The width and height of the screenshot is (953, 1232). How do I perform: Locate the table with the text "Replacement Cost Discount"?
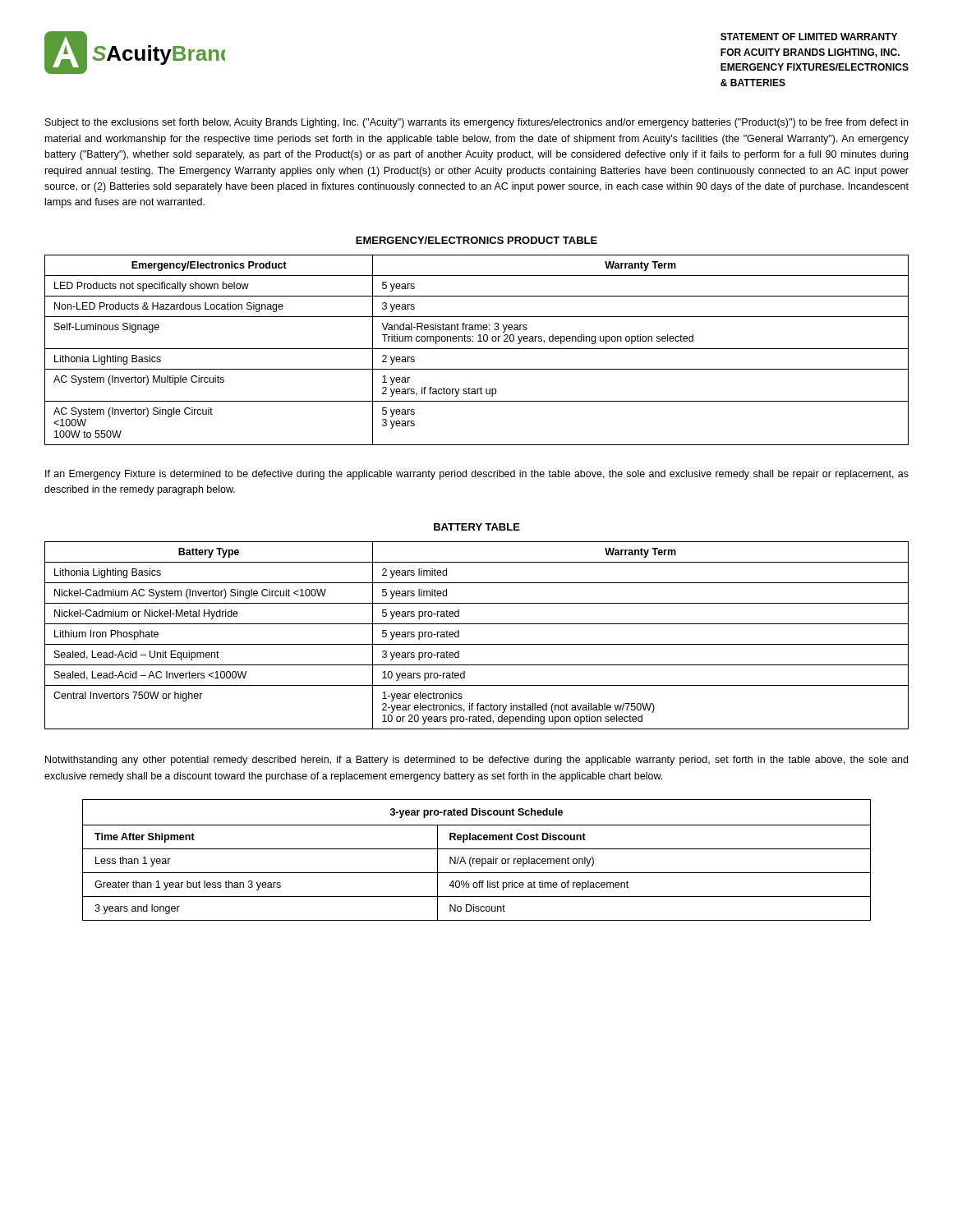pos(476,853)
